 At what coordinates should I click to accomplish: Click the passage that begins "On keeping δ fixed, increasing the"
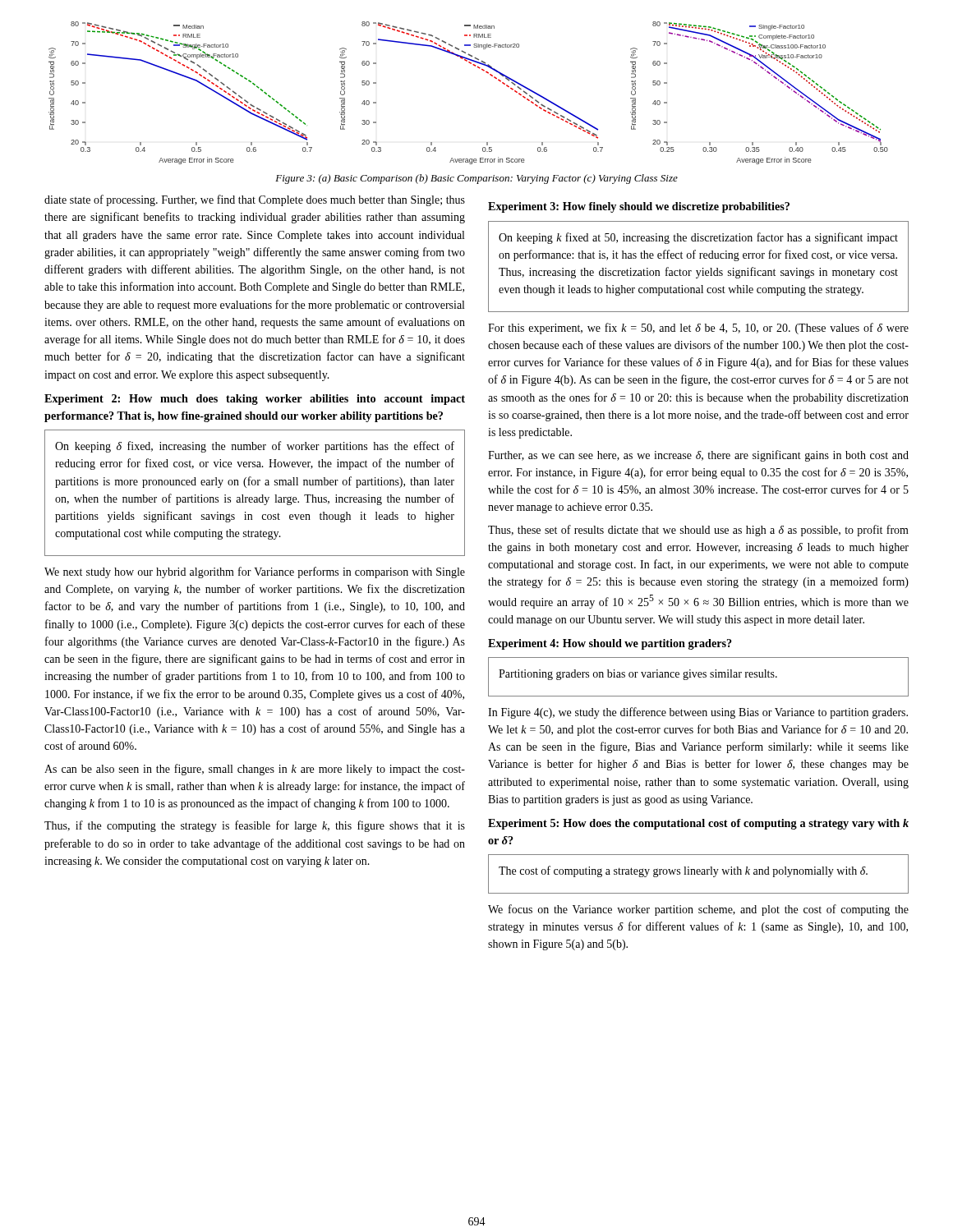pyautogui.click(x=255, y=490)
